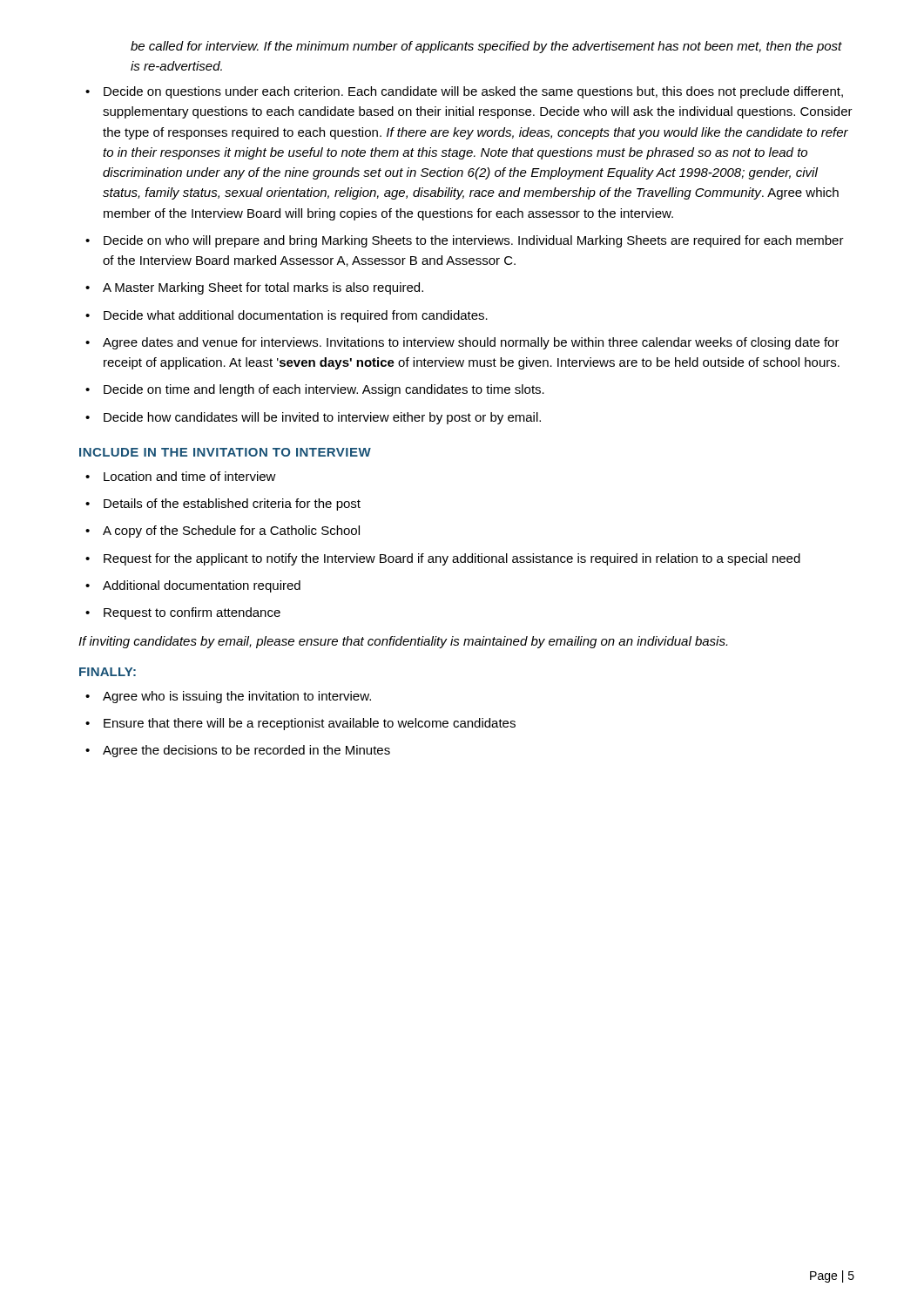Navigate to the passage starting "Decide on who will prepare"
924x1307 pixels.
pos(466,250)
